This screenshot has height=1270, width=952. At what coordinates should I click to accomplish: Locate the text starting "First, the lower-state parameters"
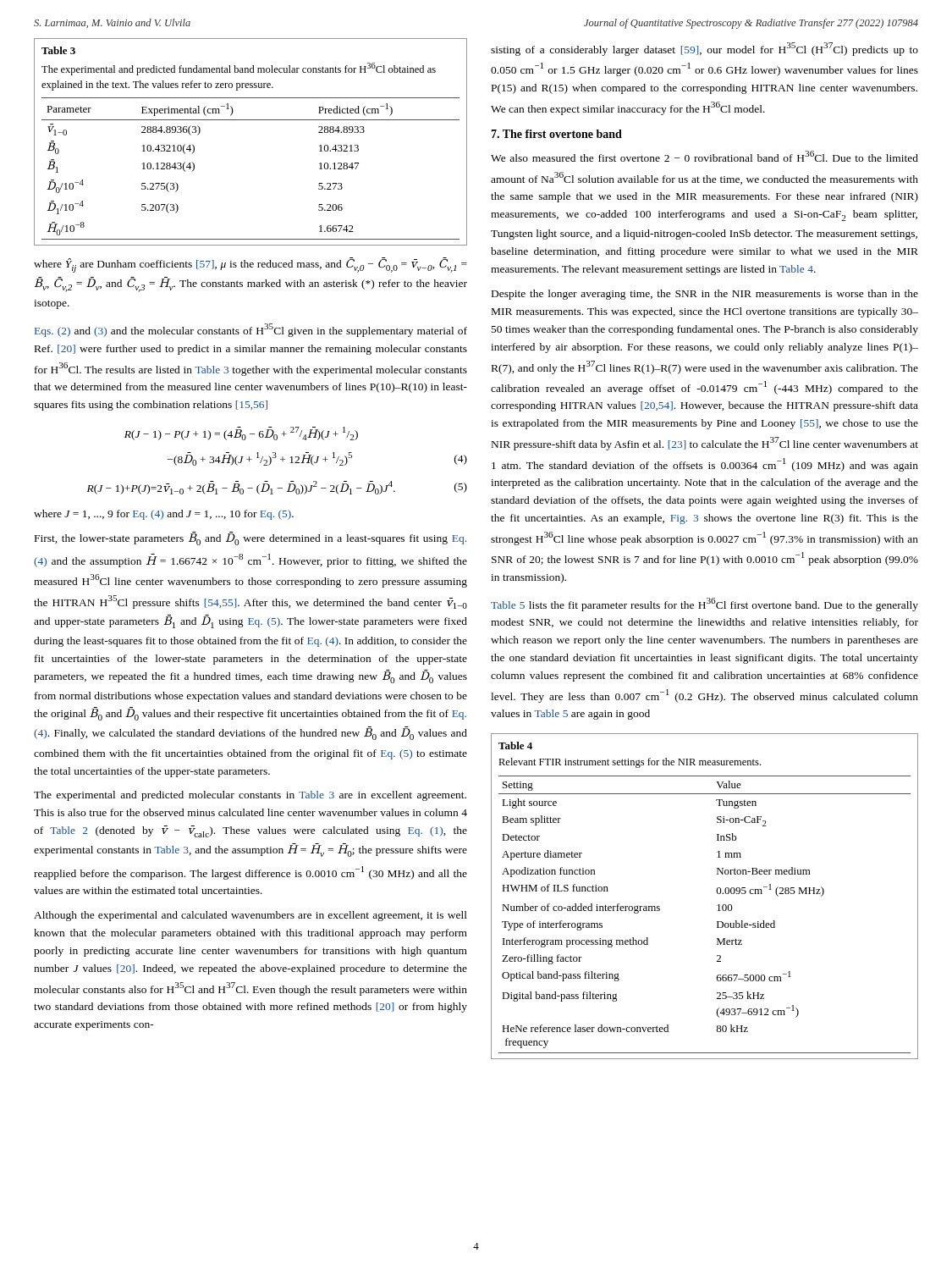coord(251,654)
